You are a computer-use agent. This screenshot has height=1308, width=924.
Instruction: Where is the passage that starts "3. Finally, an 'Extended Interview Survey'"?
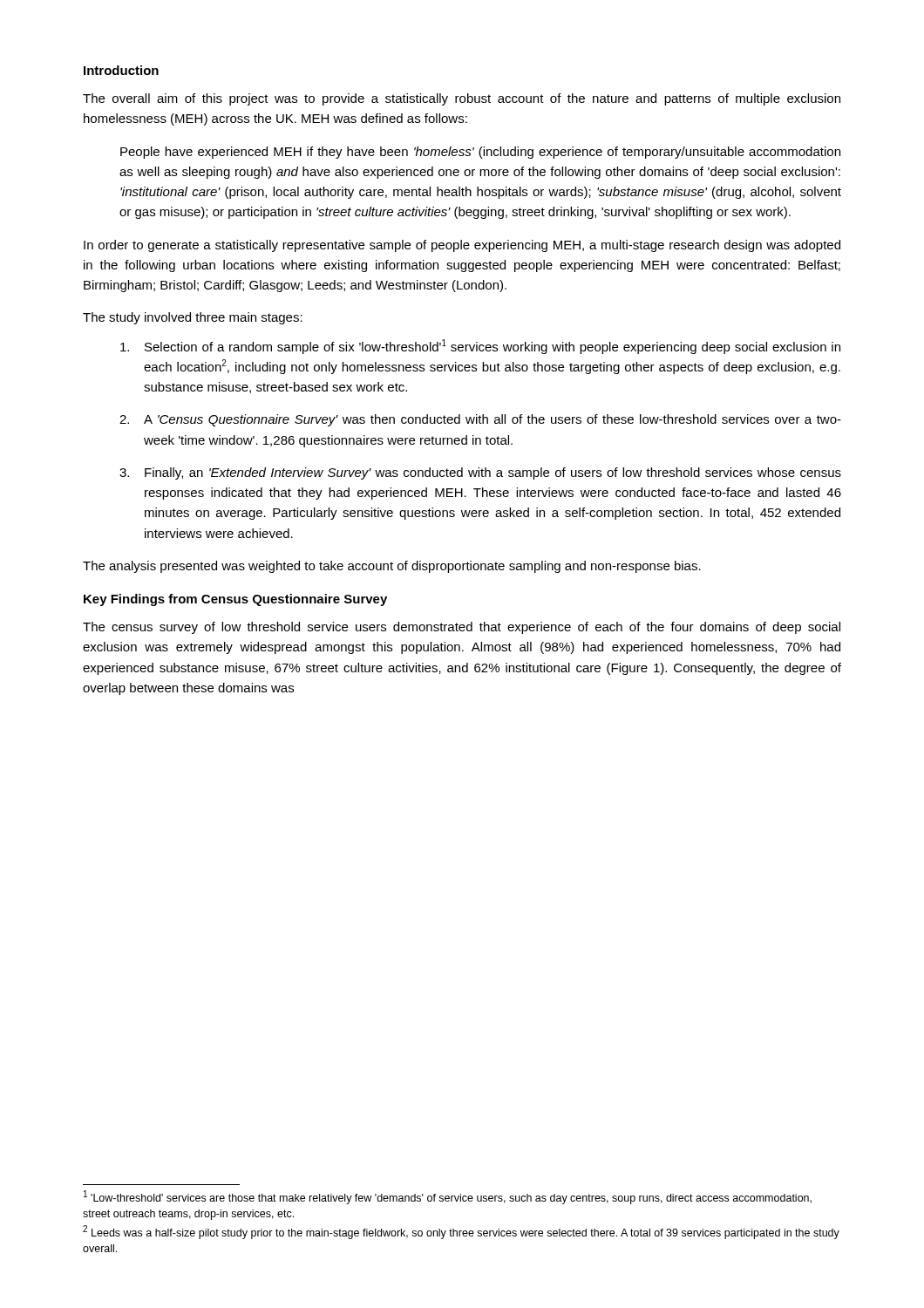tap(480, 503)
